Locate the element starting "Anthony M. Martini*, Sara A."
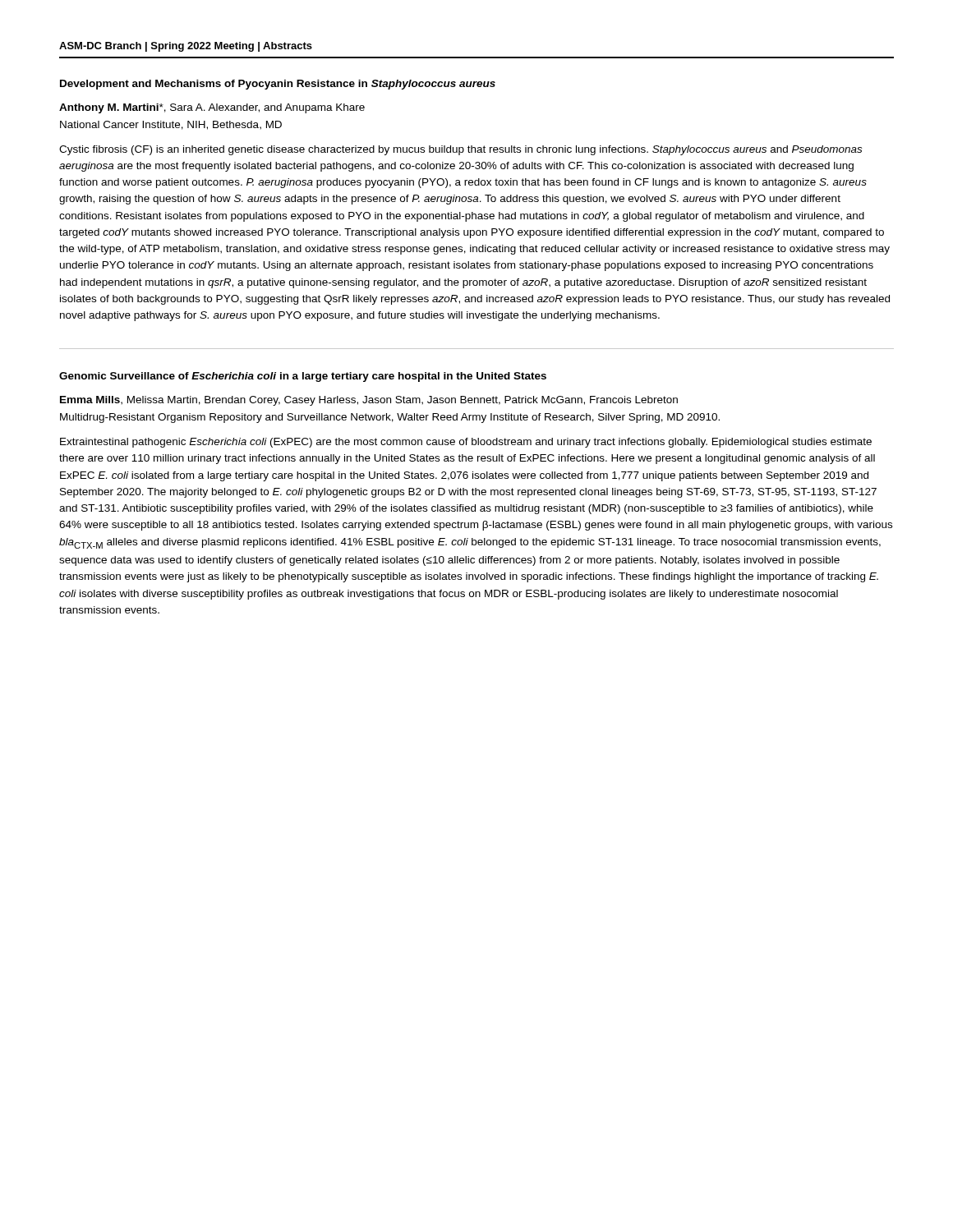Image resolution: width=953 pixels, height=1232 pixels. pos(212,107)
